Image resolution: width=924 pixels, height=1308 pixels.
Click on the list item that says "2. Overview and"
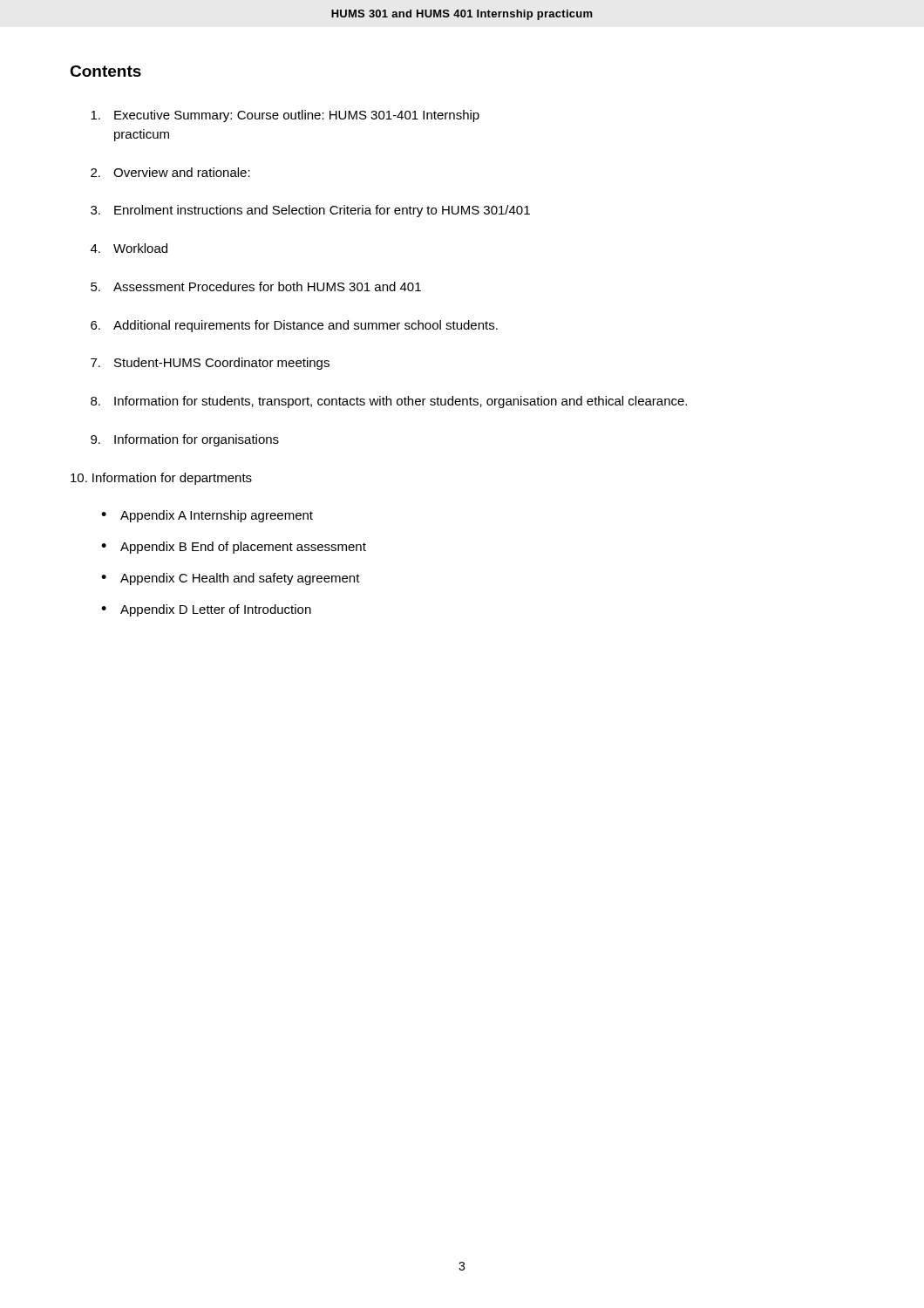(170, 172)
